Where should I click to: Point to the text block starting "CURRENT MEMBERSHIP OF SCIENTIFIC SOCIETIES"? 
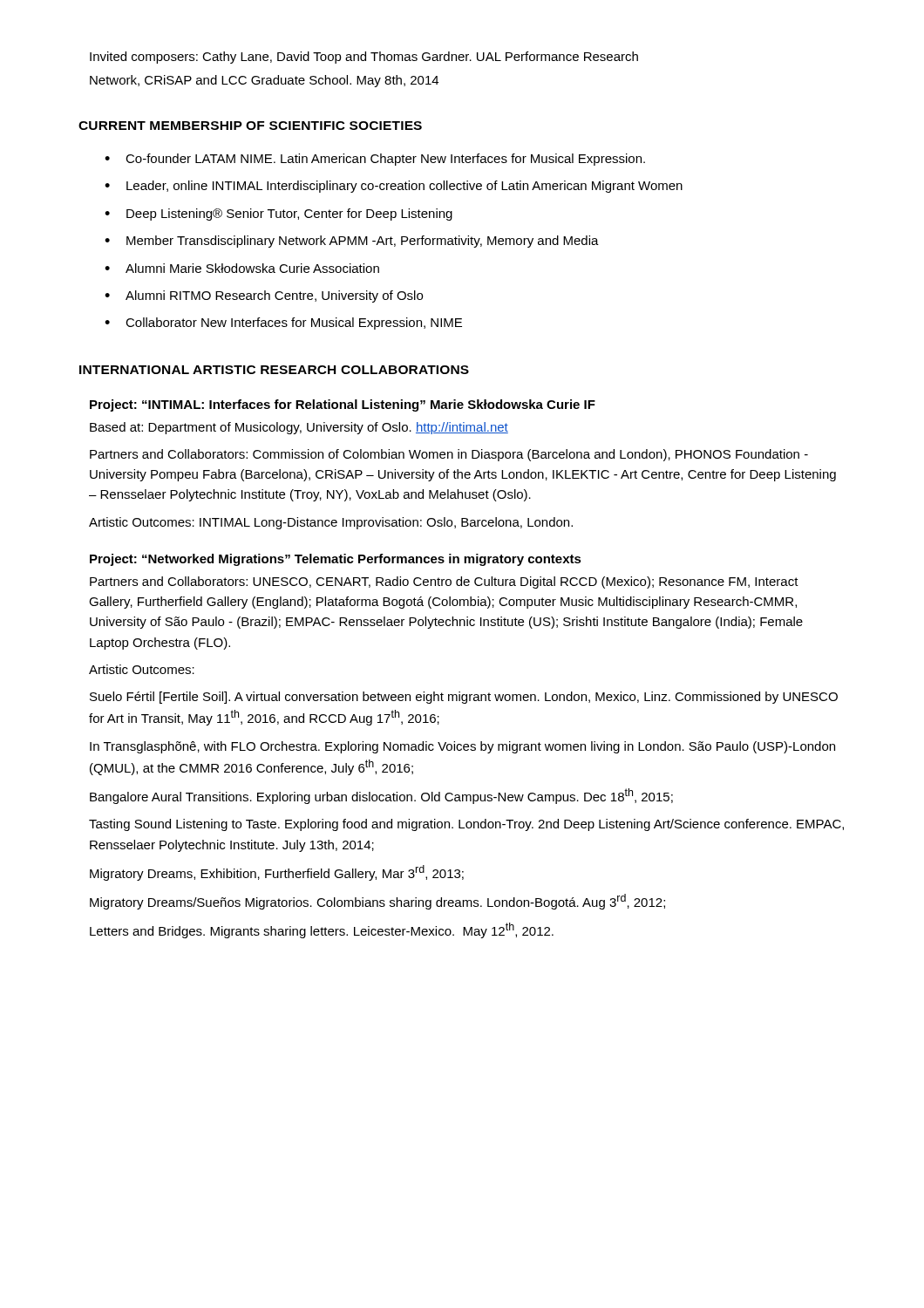tap(250, 125)
